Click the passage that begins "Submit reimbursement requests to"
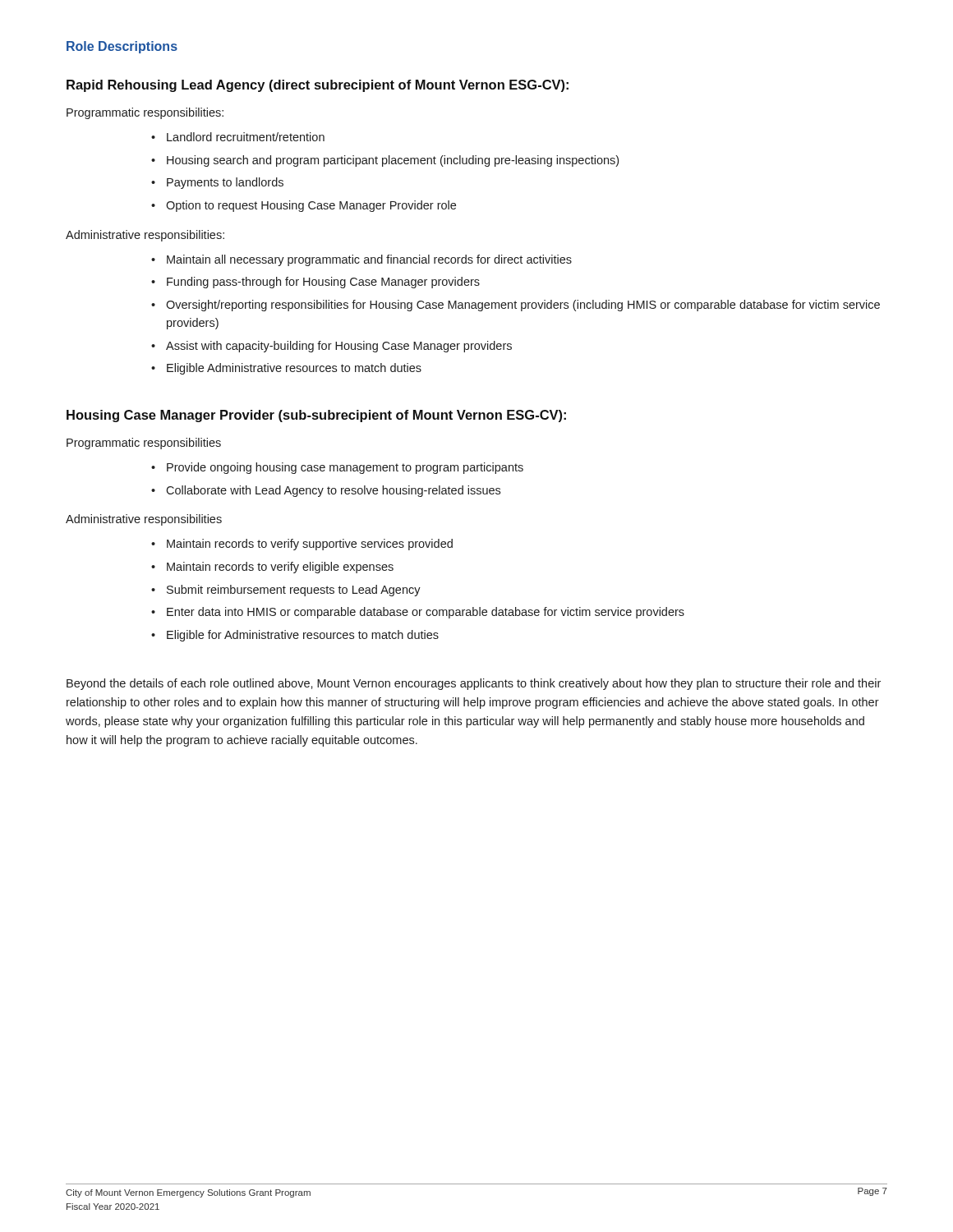The height and width of the screenshot is (1232, 953). (x=293, y=589)
